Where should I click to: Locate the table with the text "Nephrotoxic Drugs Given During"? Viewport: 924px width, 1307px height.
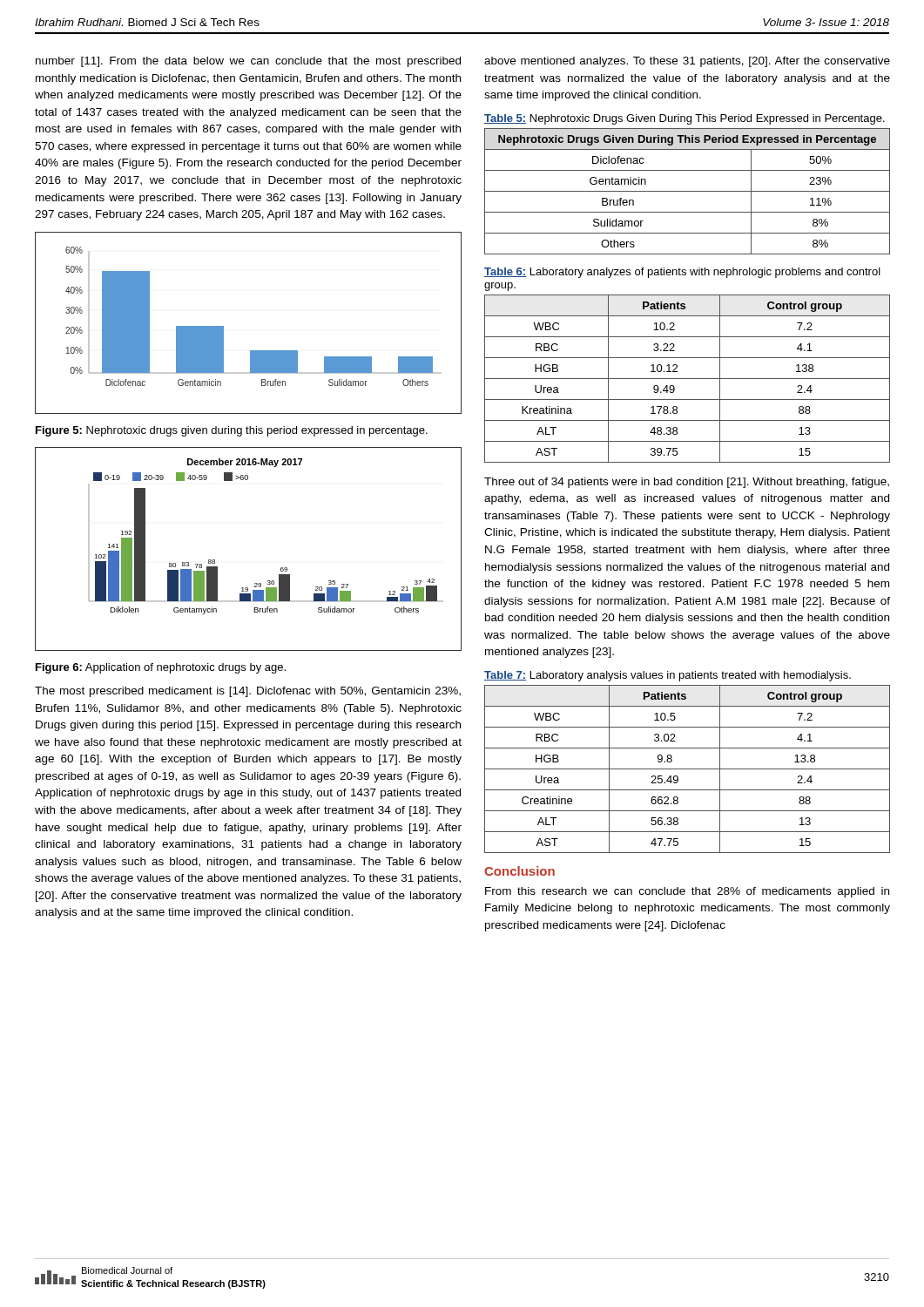pos(687,191)
